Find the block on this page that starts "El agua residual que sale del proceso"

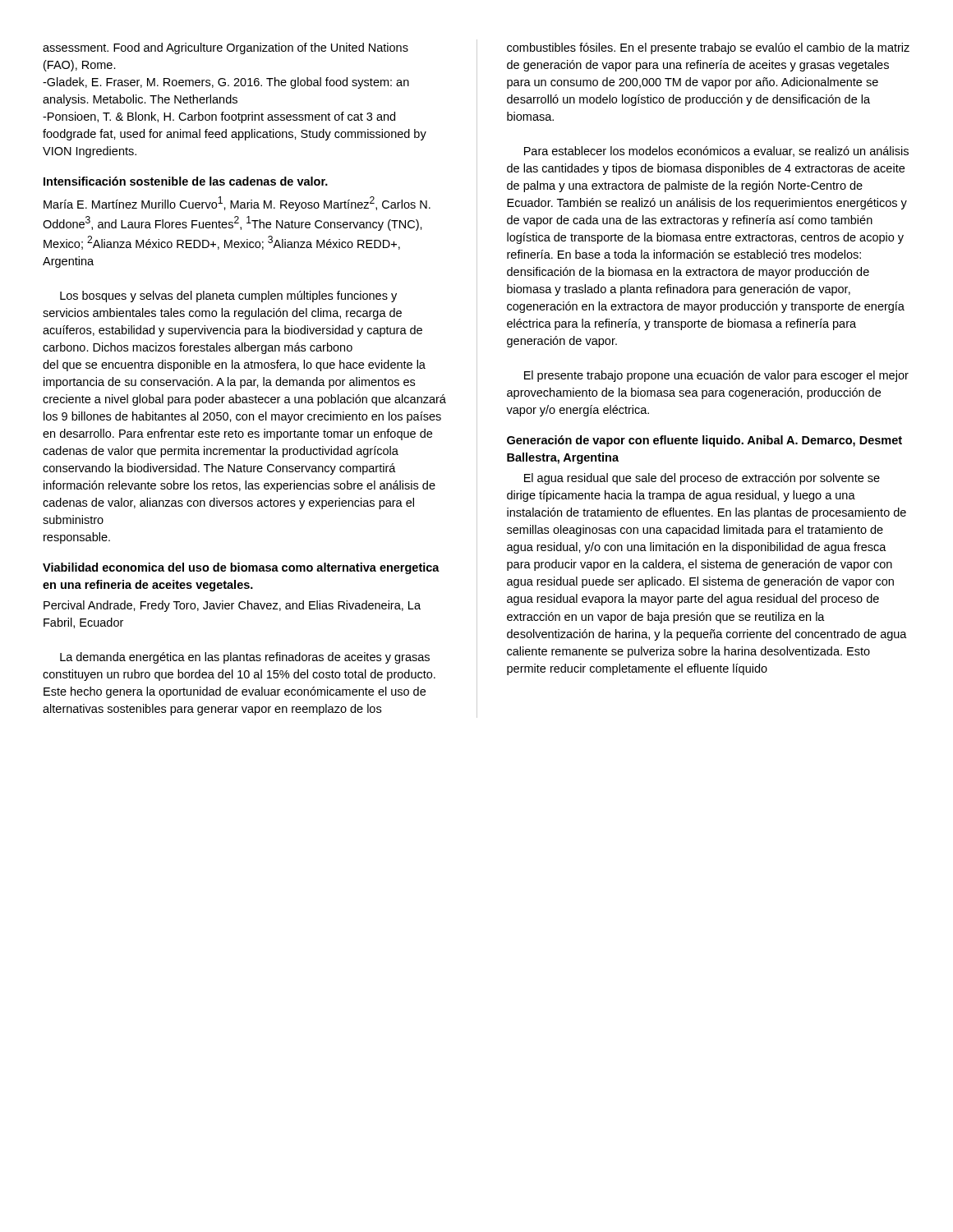[x=707, y=573]
